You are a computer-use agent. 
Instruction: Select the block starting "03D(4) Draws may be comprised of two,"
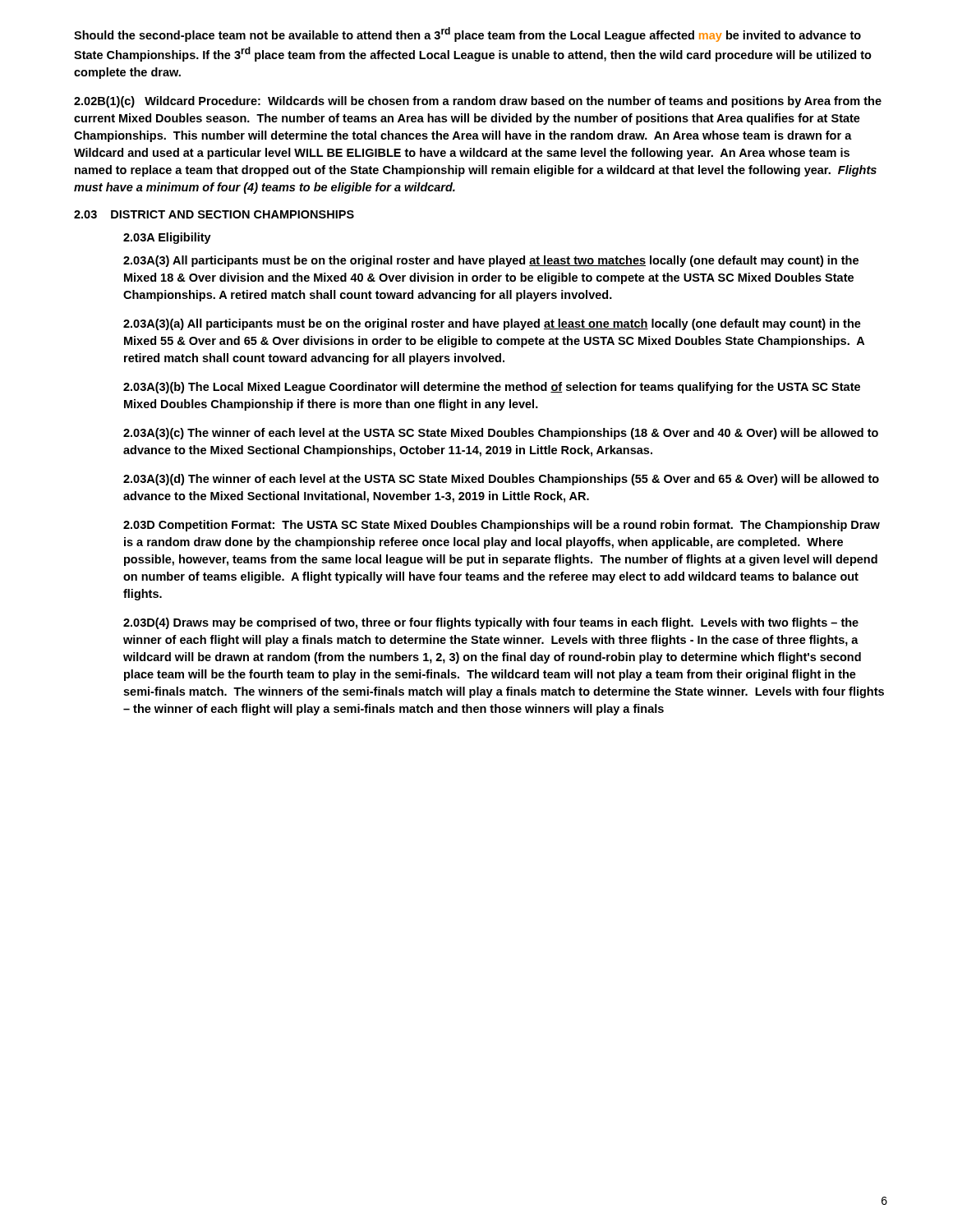[504, 666]
